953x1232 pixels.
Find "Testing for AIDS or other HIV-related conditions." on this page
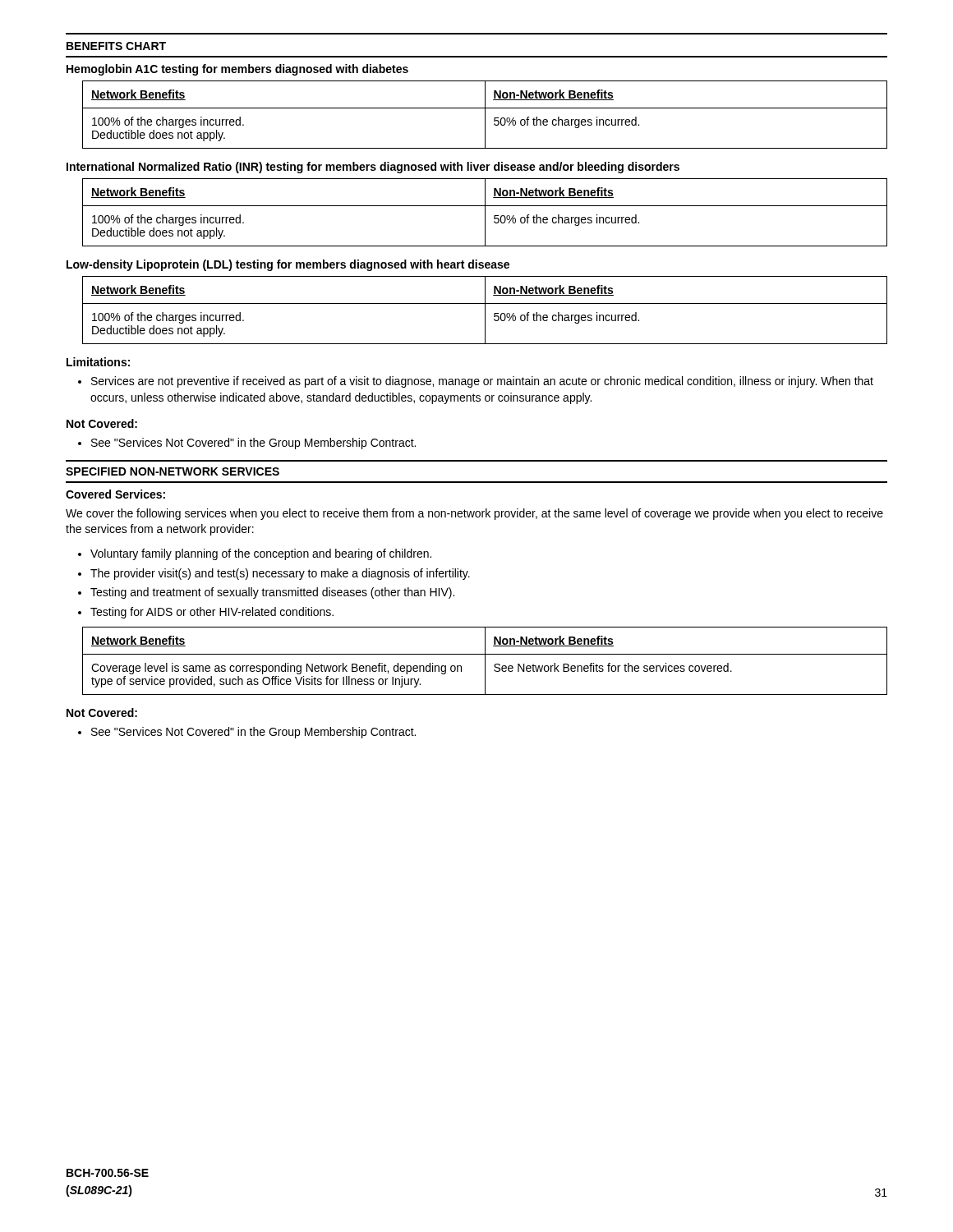[x=206, y=613]
